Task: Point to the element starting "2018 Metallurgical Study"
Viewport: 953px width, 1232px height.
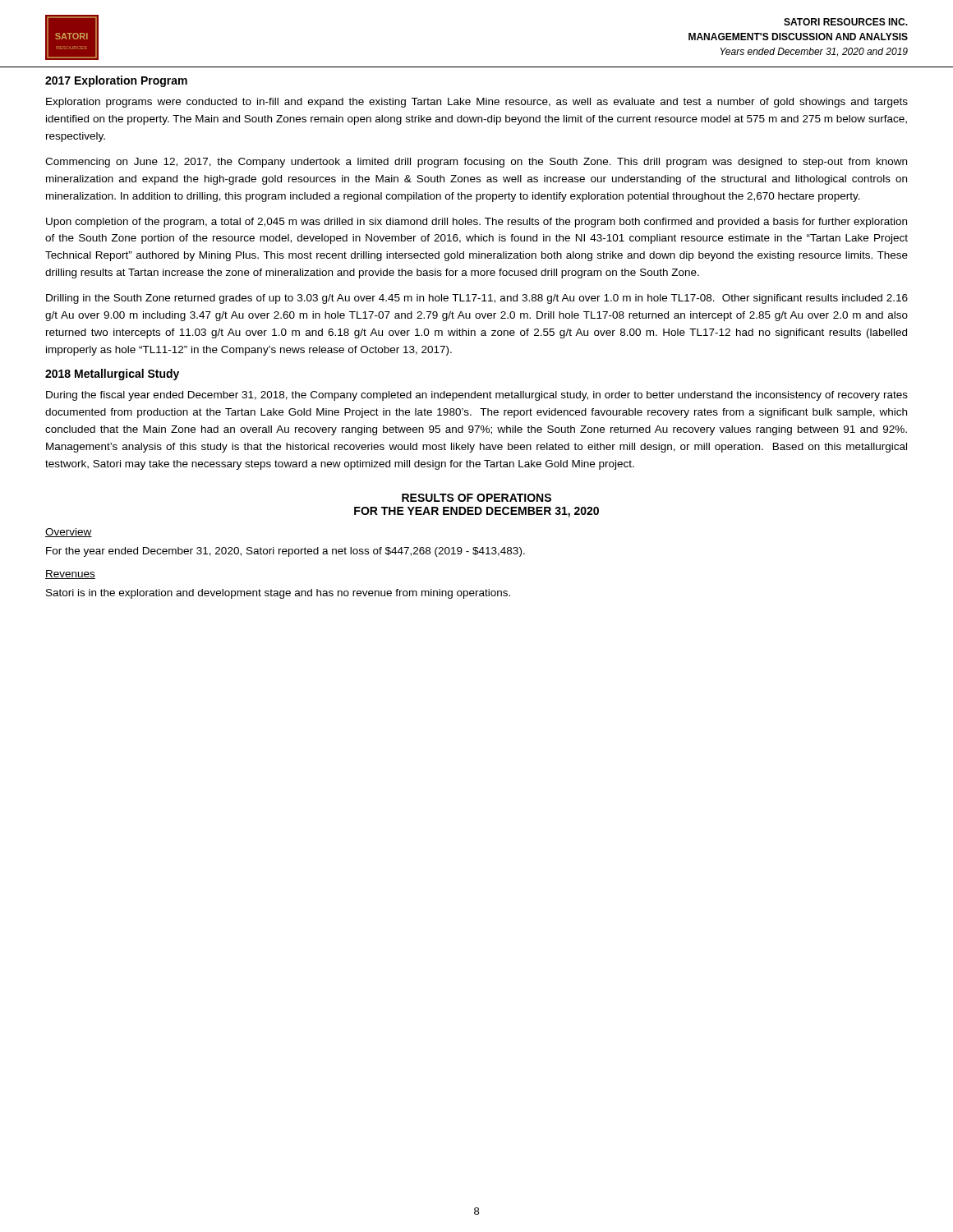Action: 112,374
